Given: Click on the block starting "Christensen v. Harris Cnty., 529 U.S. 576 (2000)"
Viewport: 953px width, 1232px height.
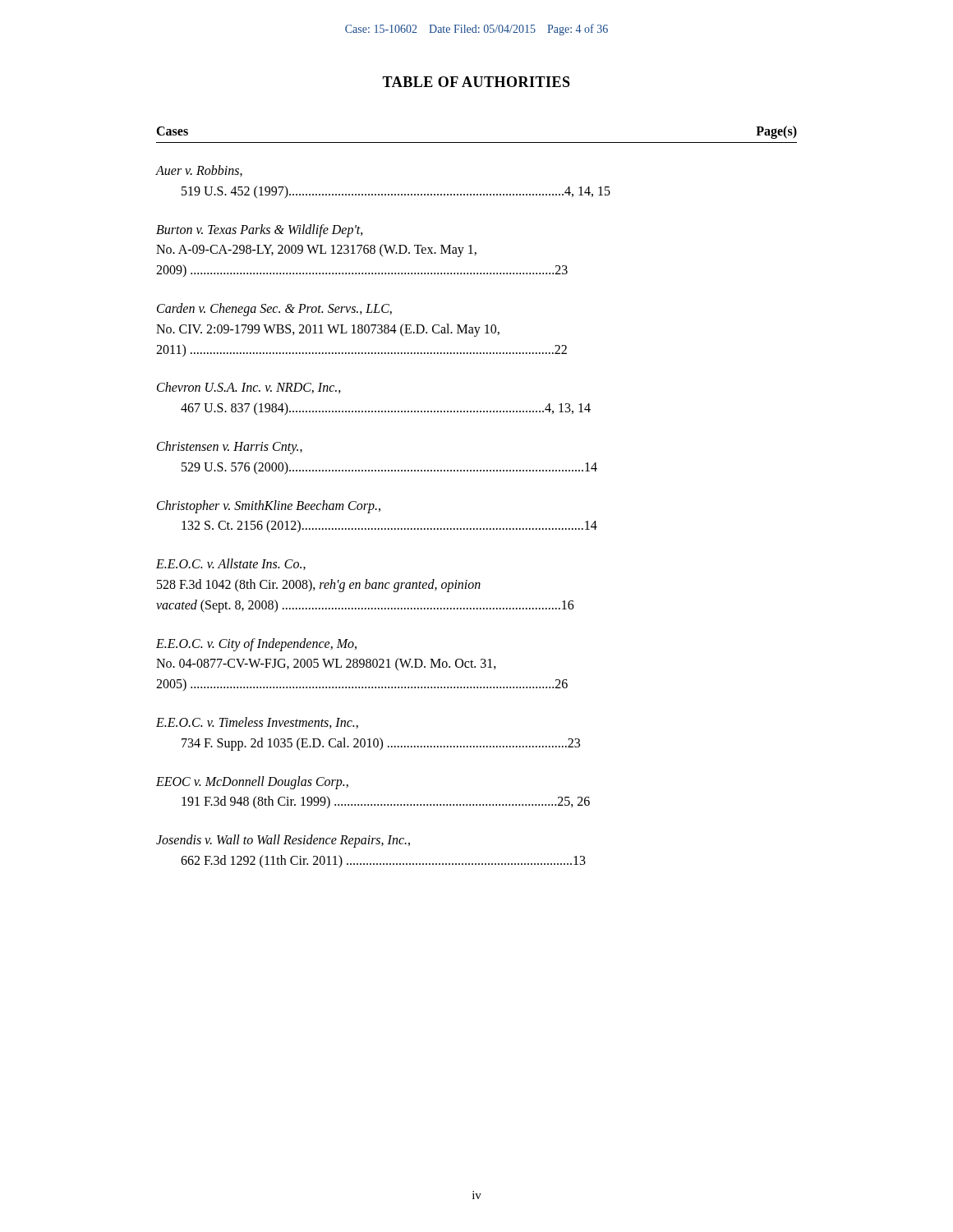Looking at the screenshot, I should tap(476, 458).
